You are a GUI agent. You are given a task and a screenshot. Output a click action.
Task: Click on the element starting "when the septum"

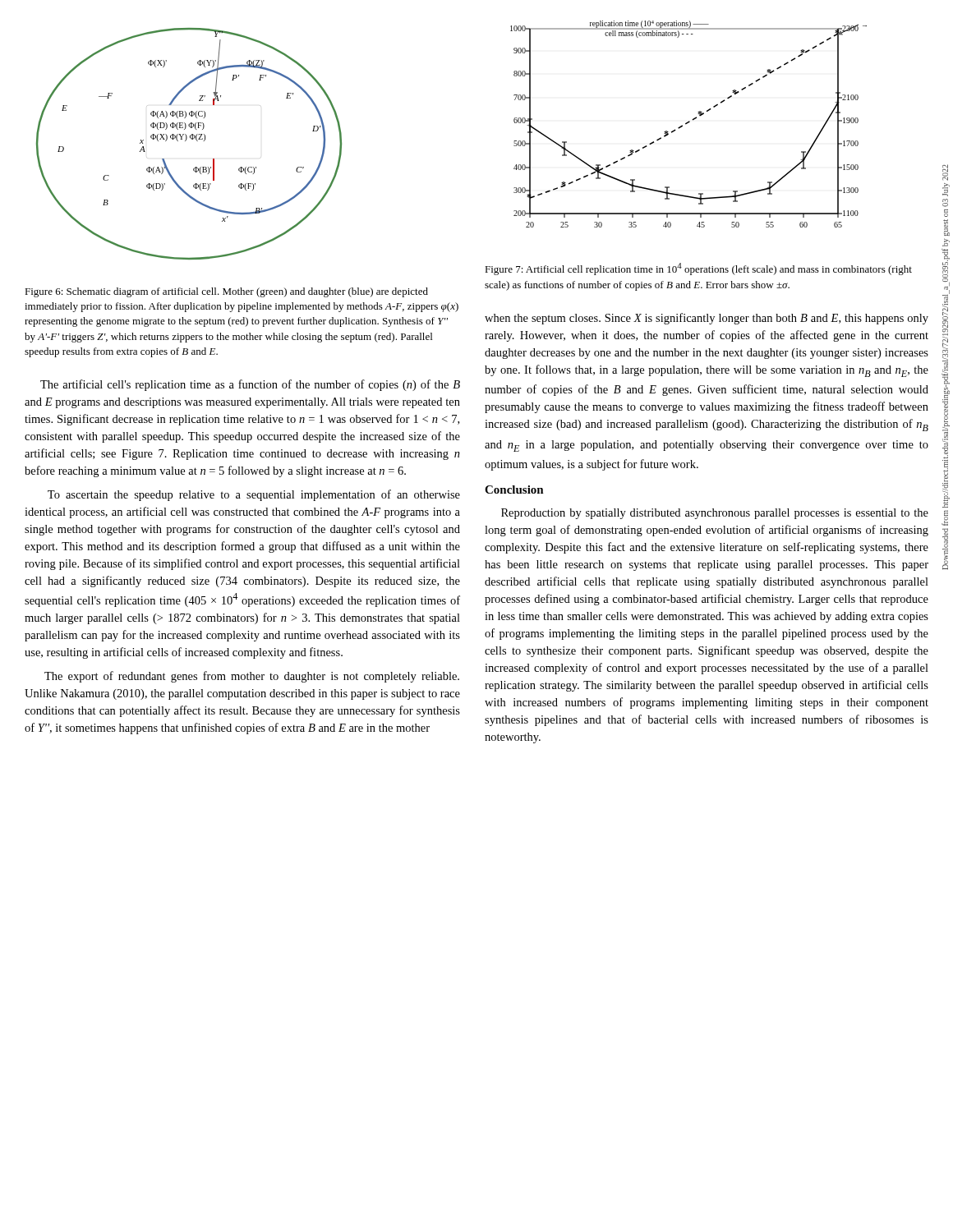[x=707, y=391]
